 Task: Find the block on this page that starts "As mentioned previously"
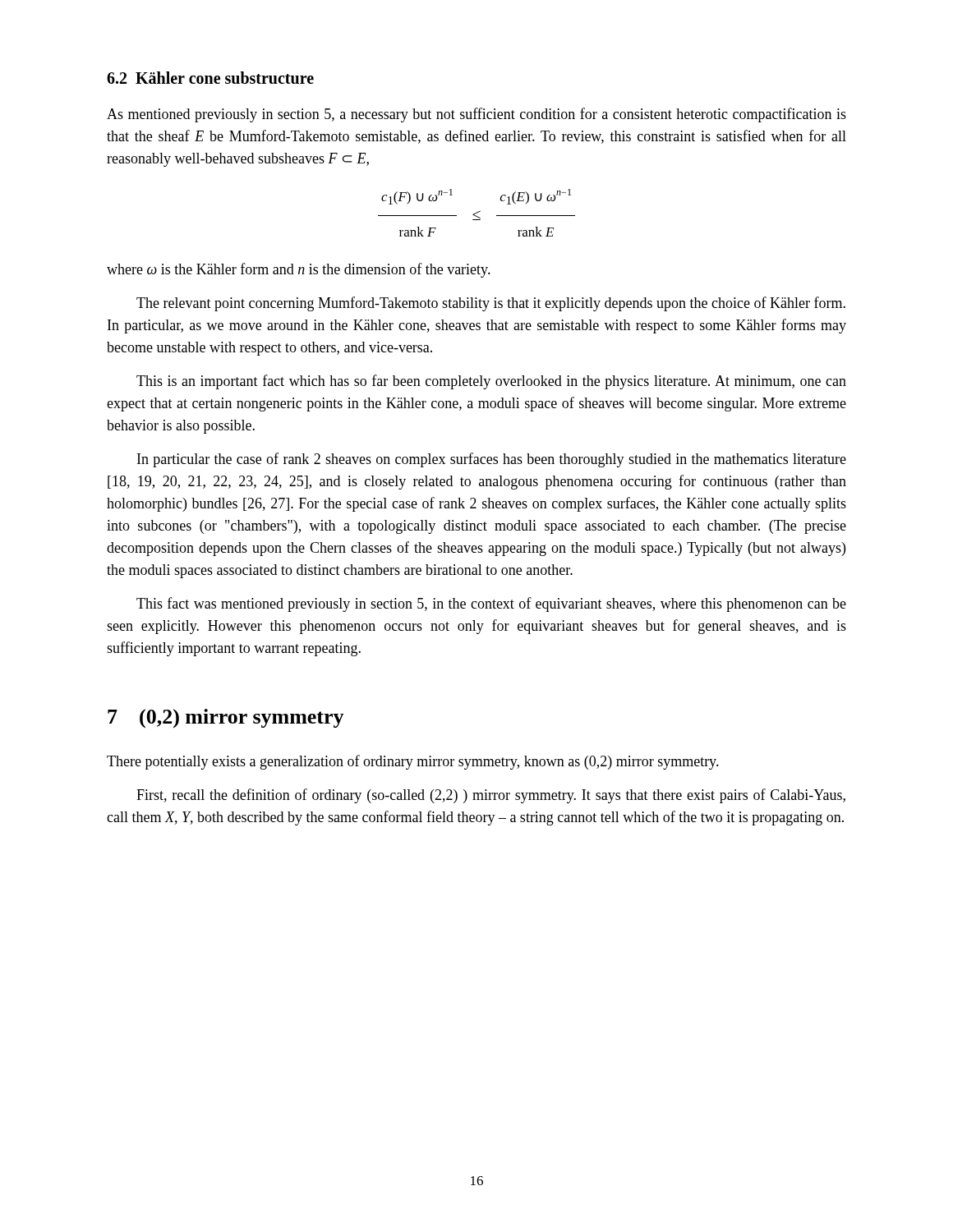click(476, 136)
